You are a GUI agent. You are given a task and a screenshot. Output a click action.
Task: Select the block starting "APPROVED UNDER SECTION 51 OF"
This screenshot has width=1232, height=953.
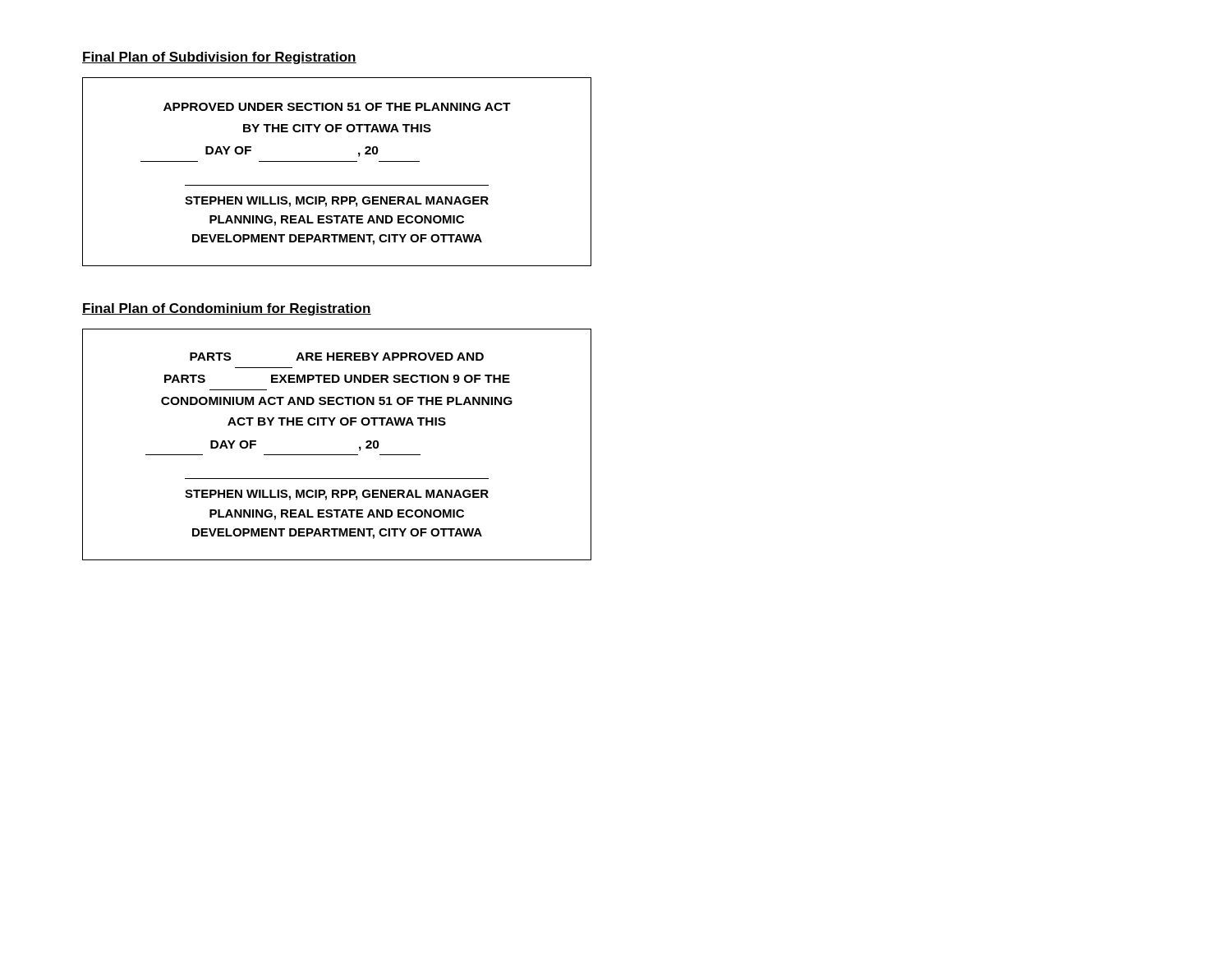pos(337,172)
